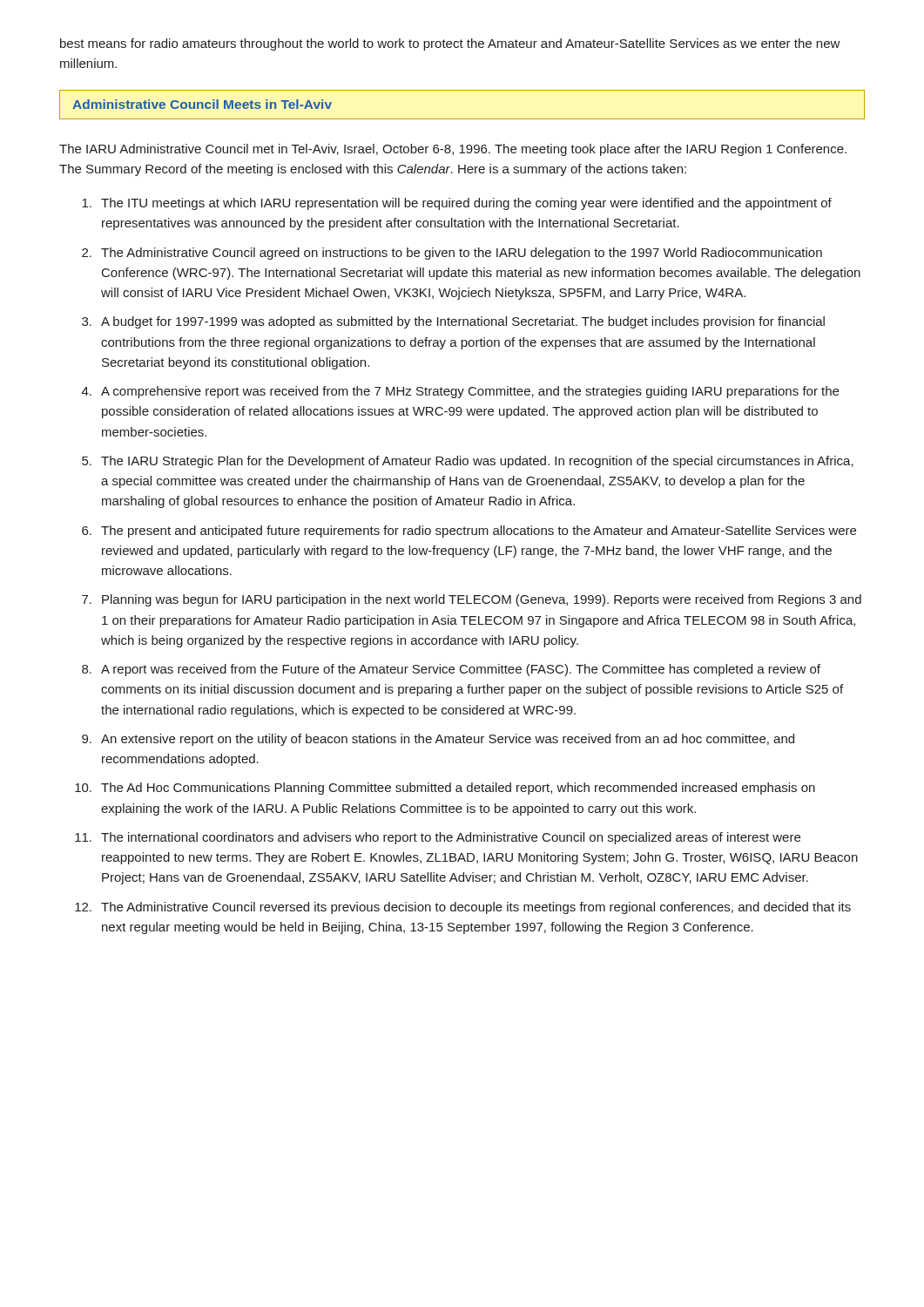Locate the block of text that opens with "4. A comprehensive report was"

(x=462, y=411)
